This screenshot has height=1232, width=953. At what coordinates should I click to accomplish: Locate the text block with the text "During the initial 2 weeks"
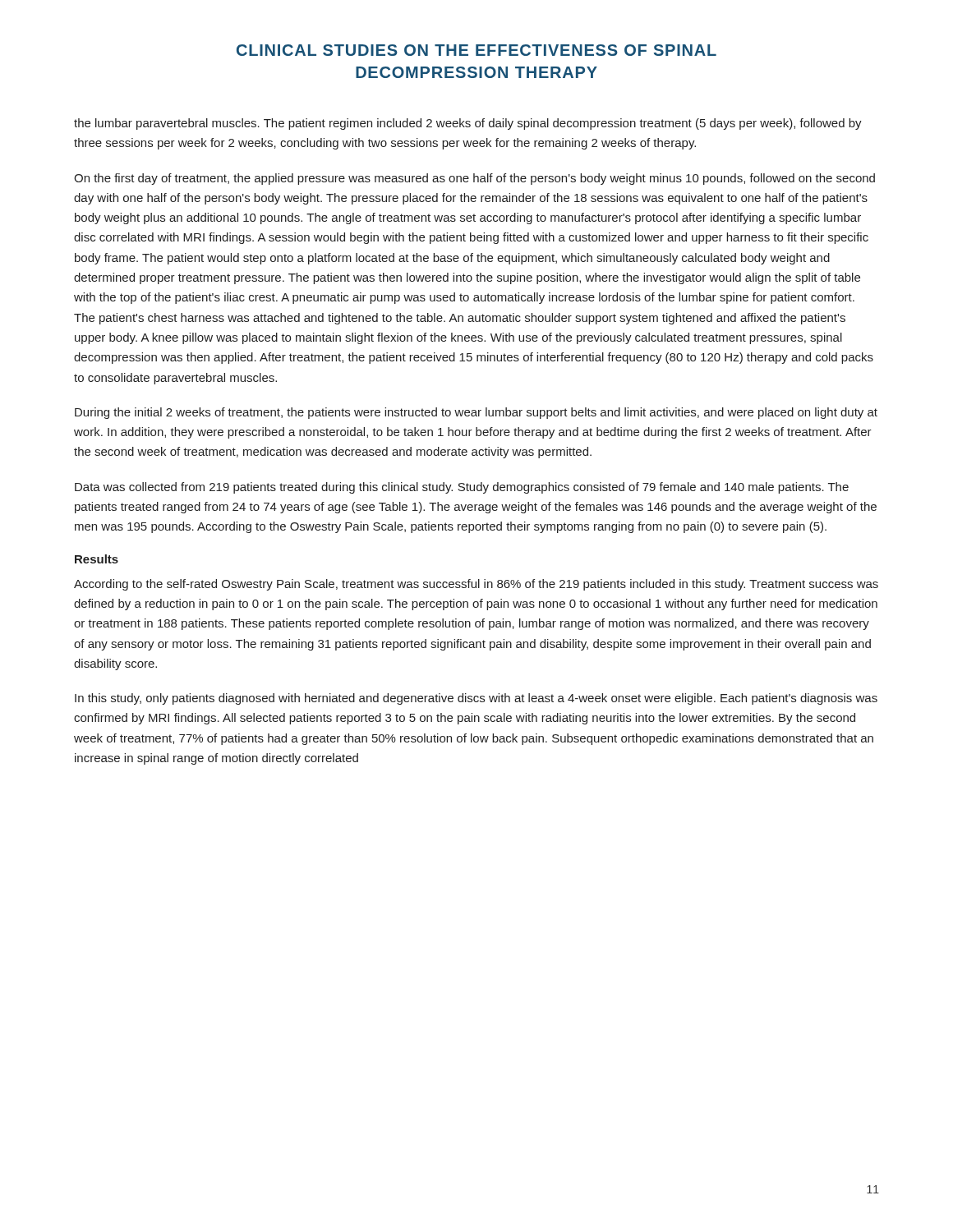476,432
